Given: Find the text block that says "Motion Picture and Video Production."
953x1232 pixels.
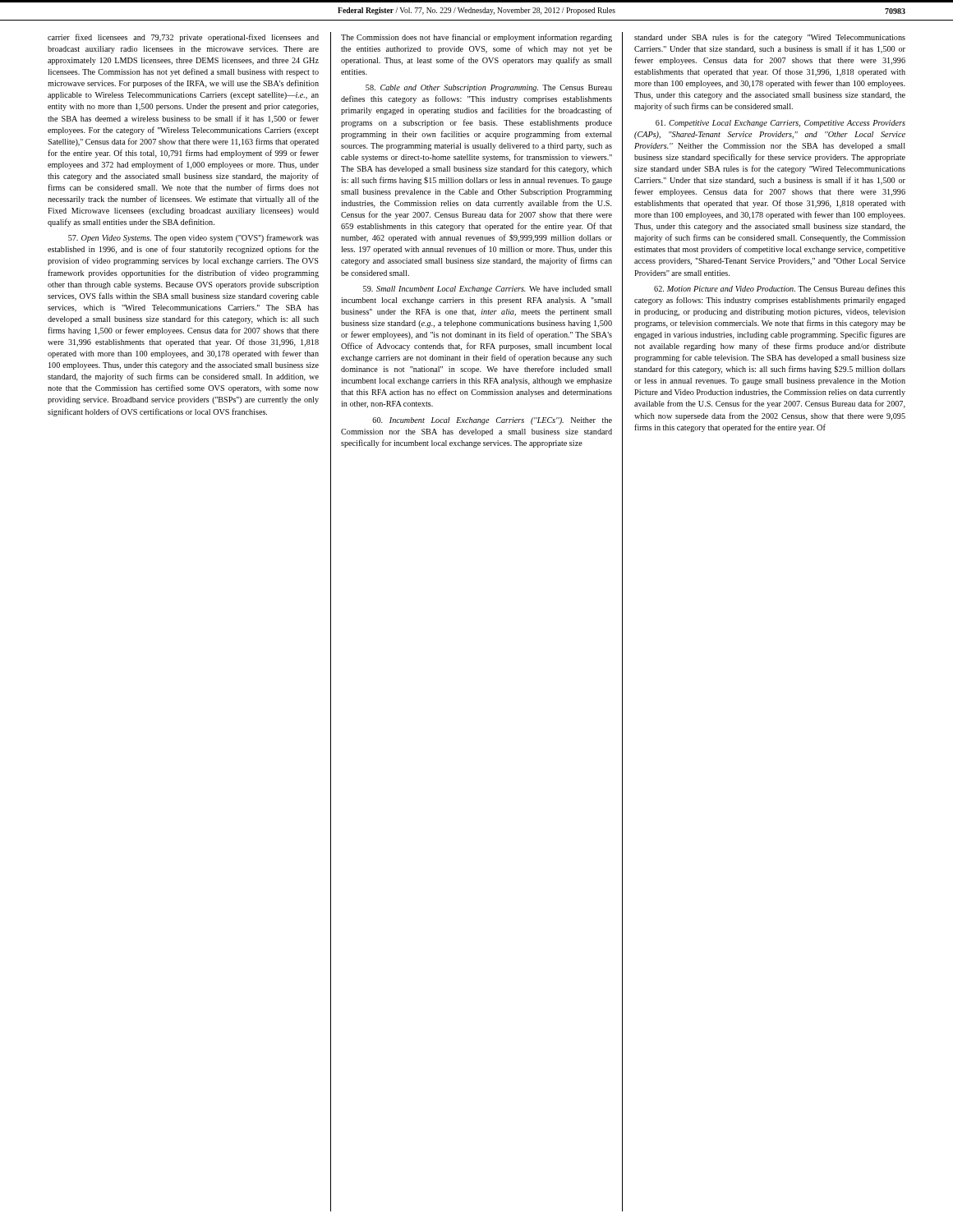Looking at the screenshot, I should [x=770, y=358].
